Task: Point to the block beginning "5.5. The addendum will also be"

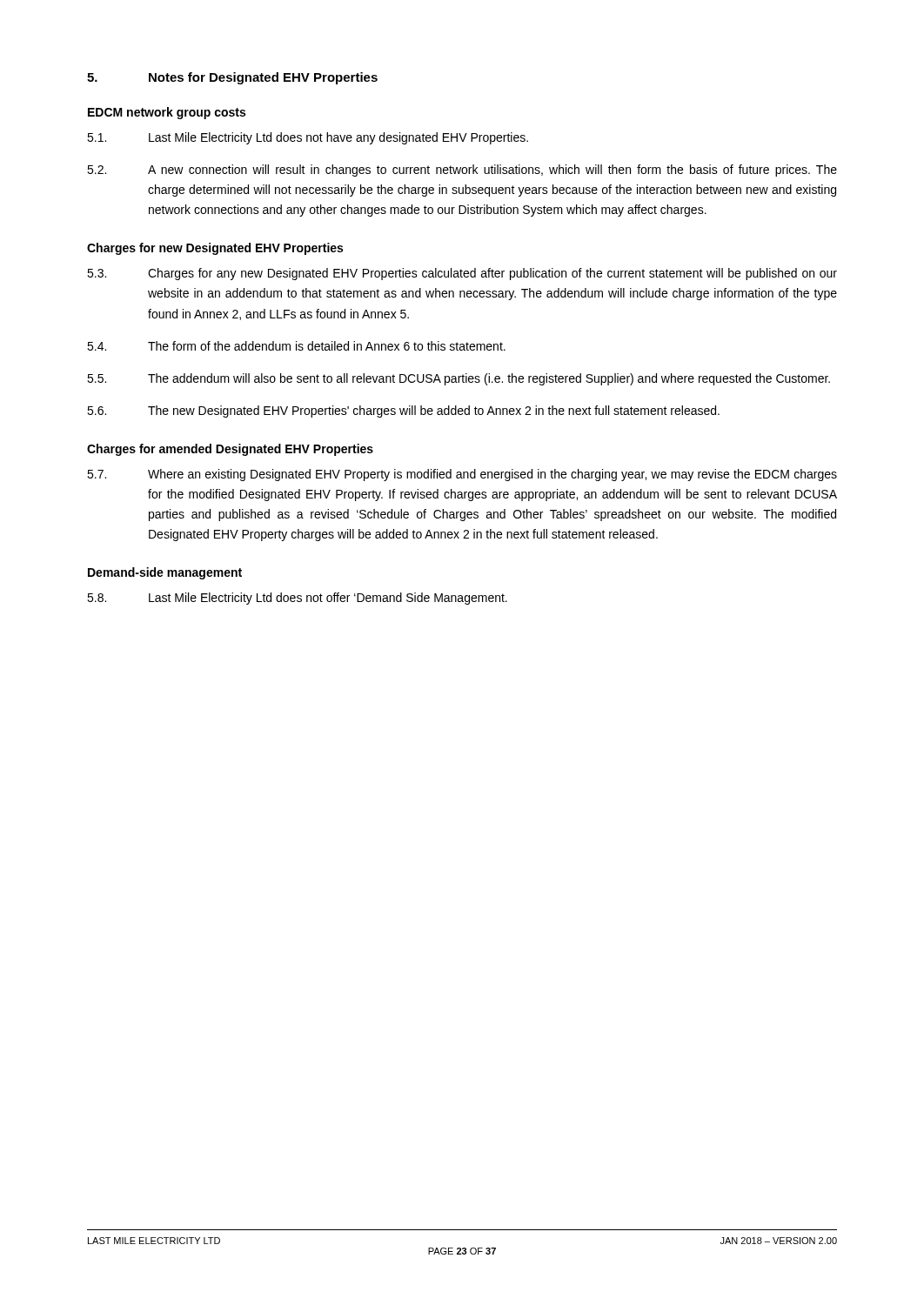Action: click(x=462, y=379)
